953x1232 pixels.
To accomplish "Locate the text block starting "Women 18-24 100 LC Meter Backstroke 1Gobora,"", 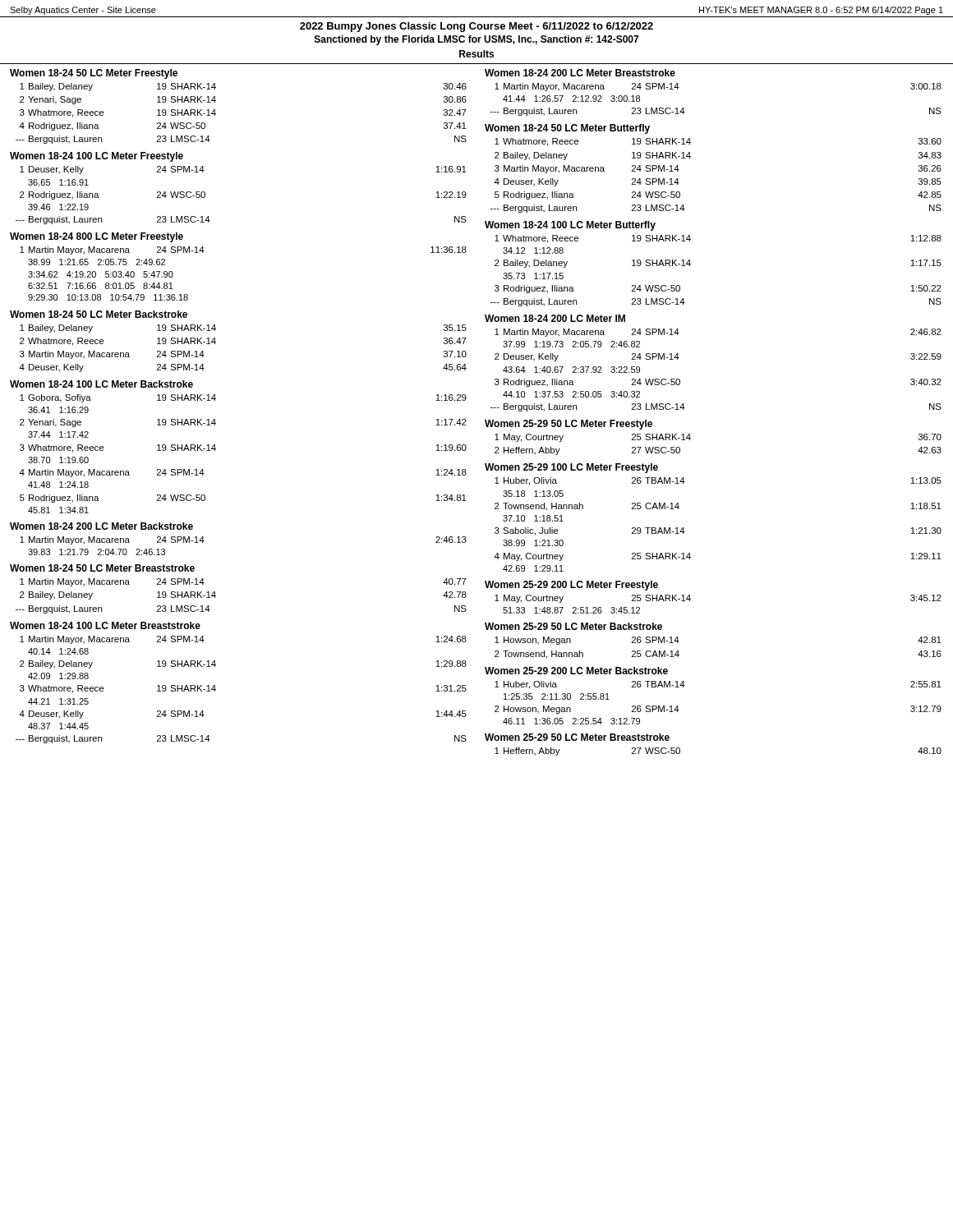I will 101,384.
